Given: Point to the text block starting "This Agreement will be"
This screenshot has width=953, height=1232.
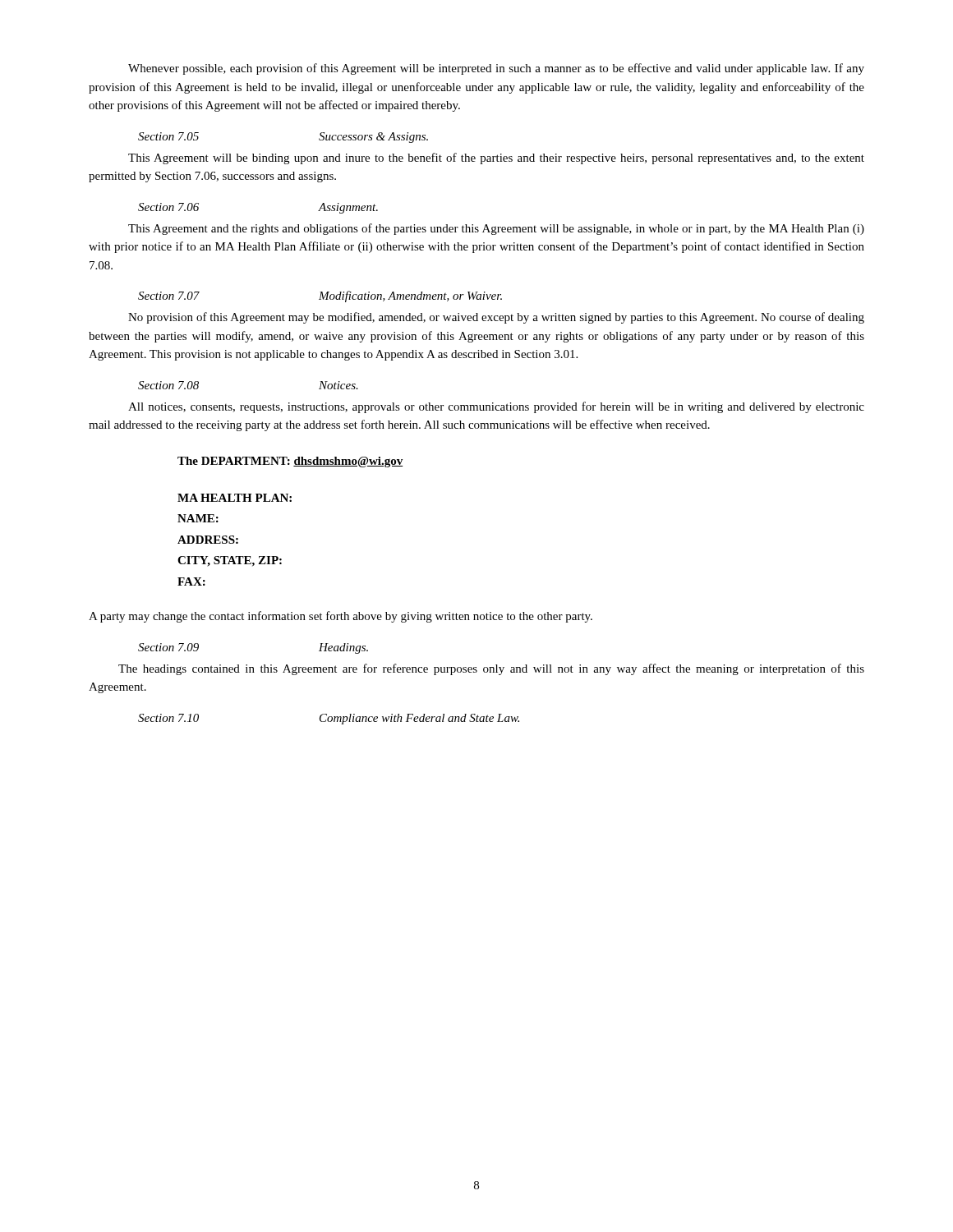Looking at the screenshot, I should point(476,167).
